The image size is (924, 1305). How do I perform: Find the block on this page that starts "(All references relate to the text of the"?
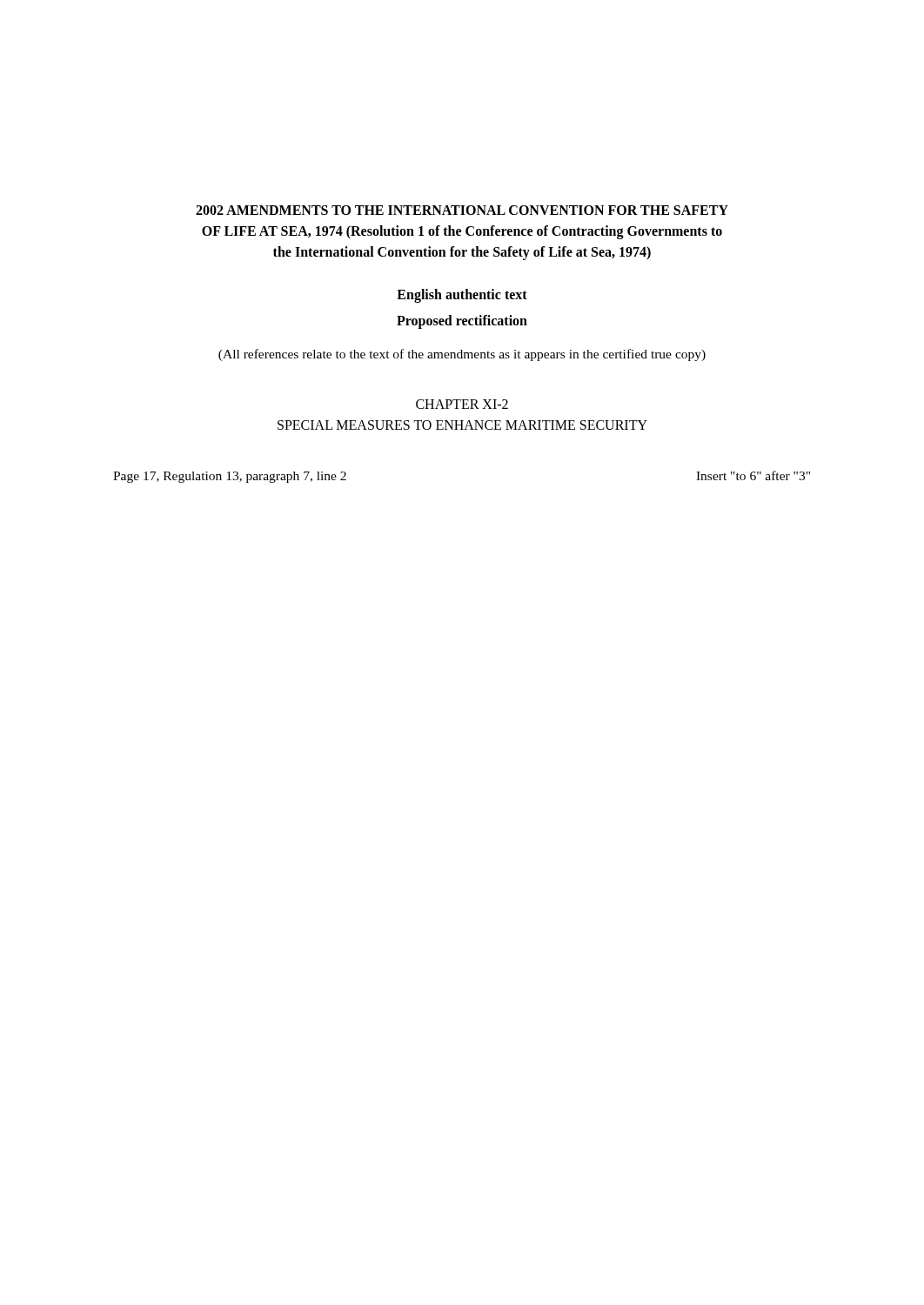pyautogui.click(x=462, y=354)
